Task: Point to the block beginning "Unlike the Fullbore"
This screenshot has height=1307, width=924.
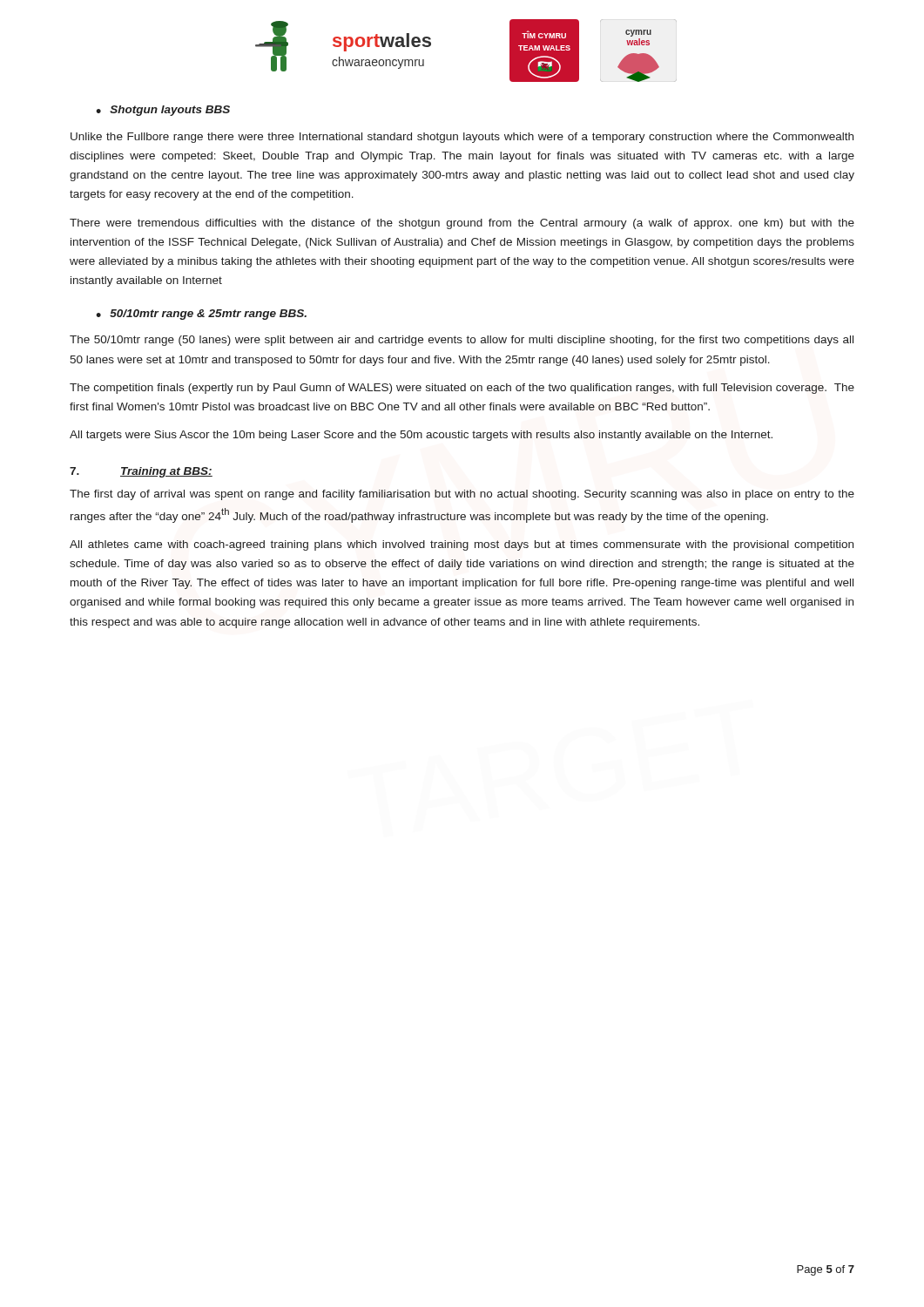Action: [x=462, y=165]
